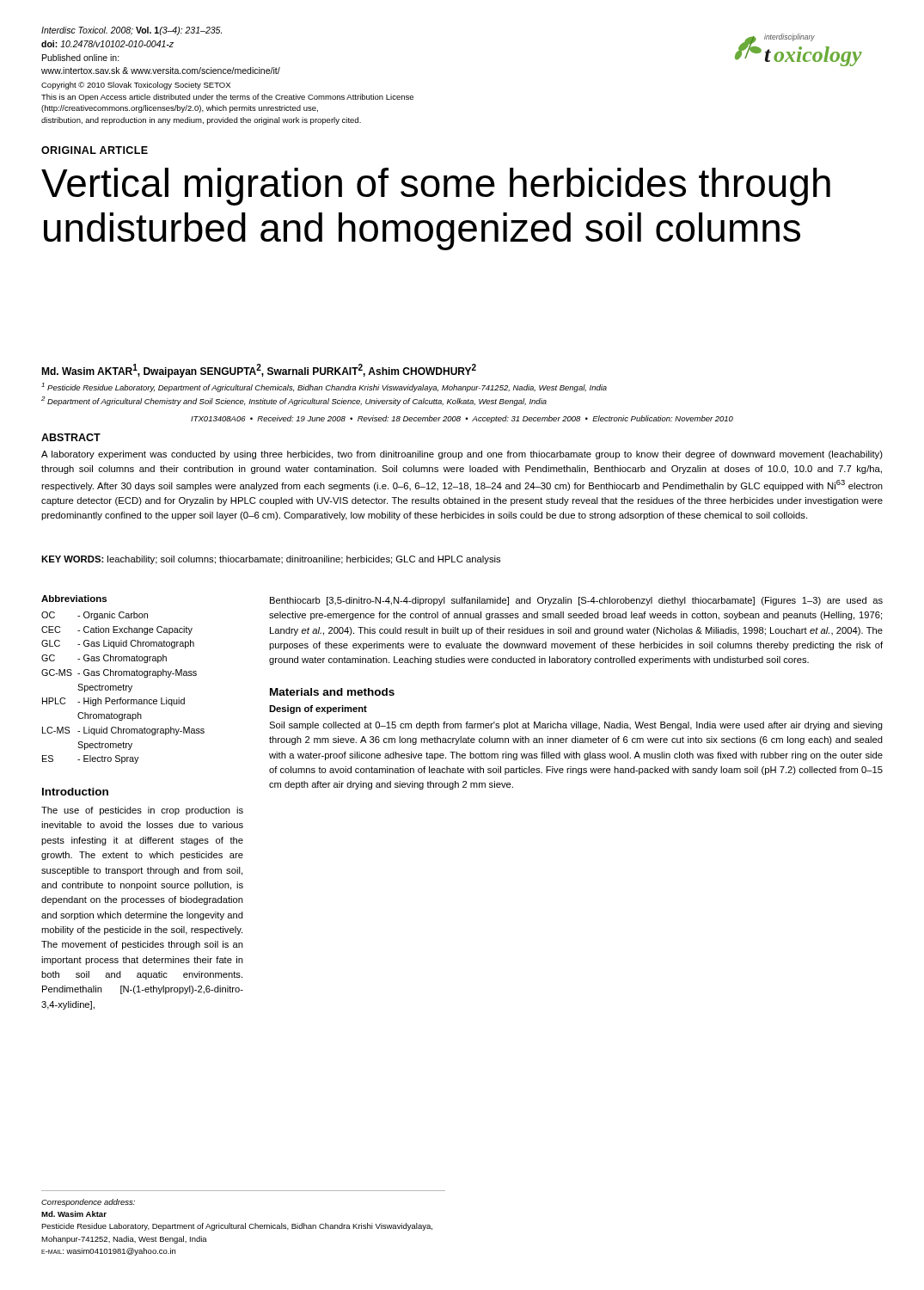Locate the element starting "1 Pesticide Residue"
This screenshot has height=1290, width=924.
pyautogui.click(x=324, y=394)
